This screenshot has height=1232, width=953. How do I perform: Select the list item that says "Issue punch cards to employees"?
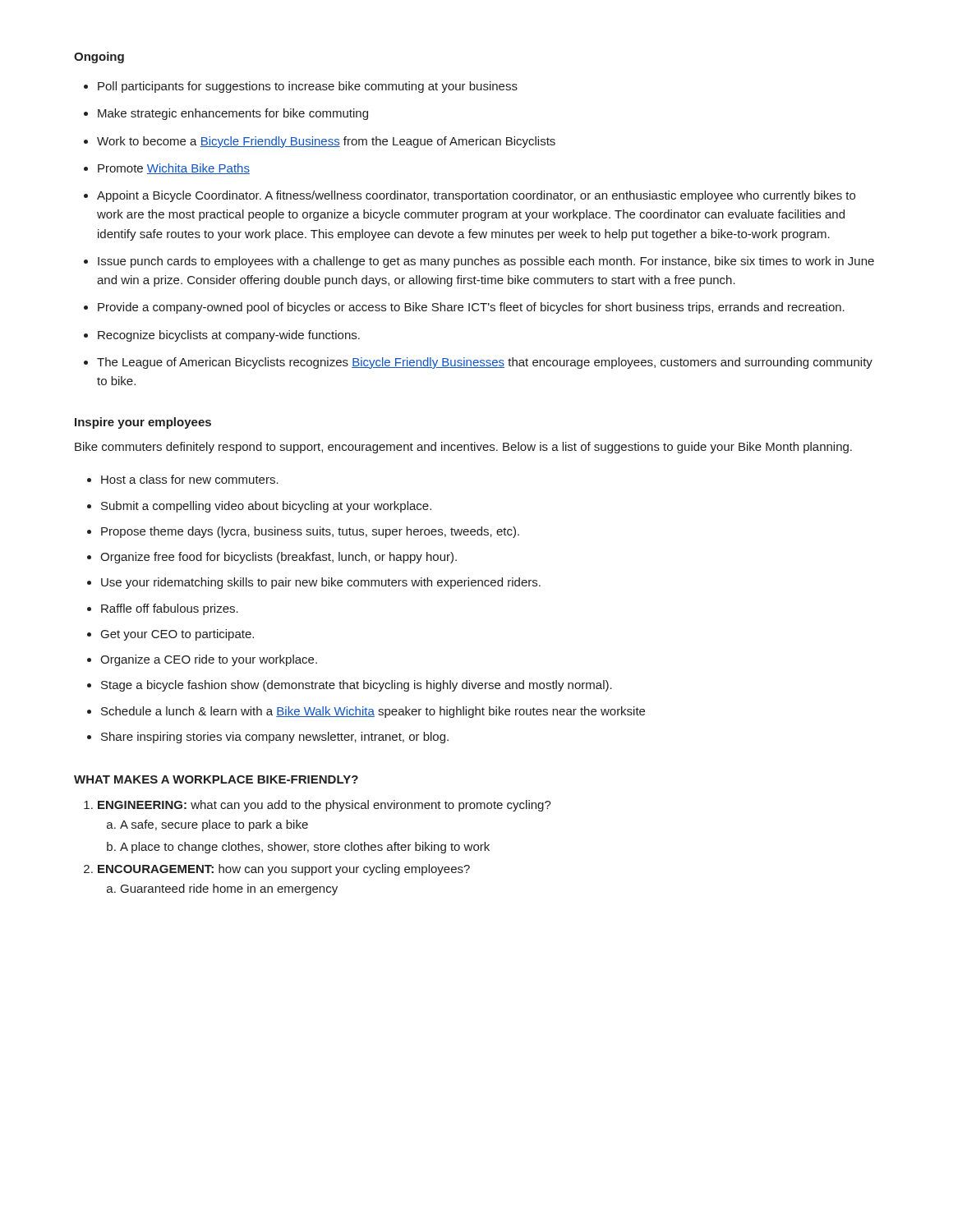point(488,270)
